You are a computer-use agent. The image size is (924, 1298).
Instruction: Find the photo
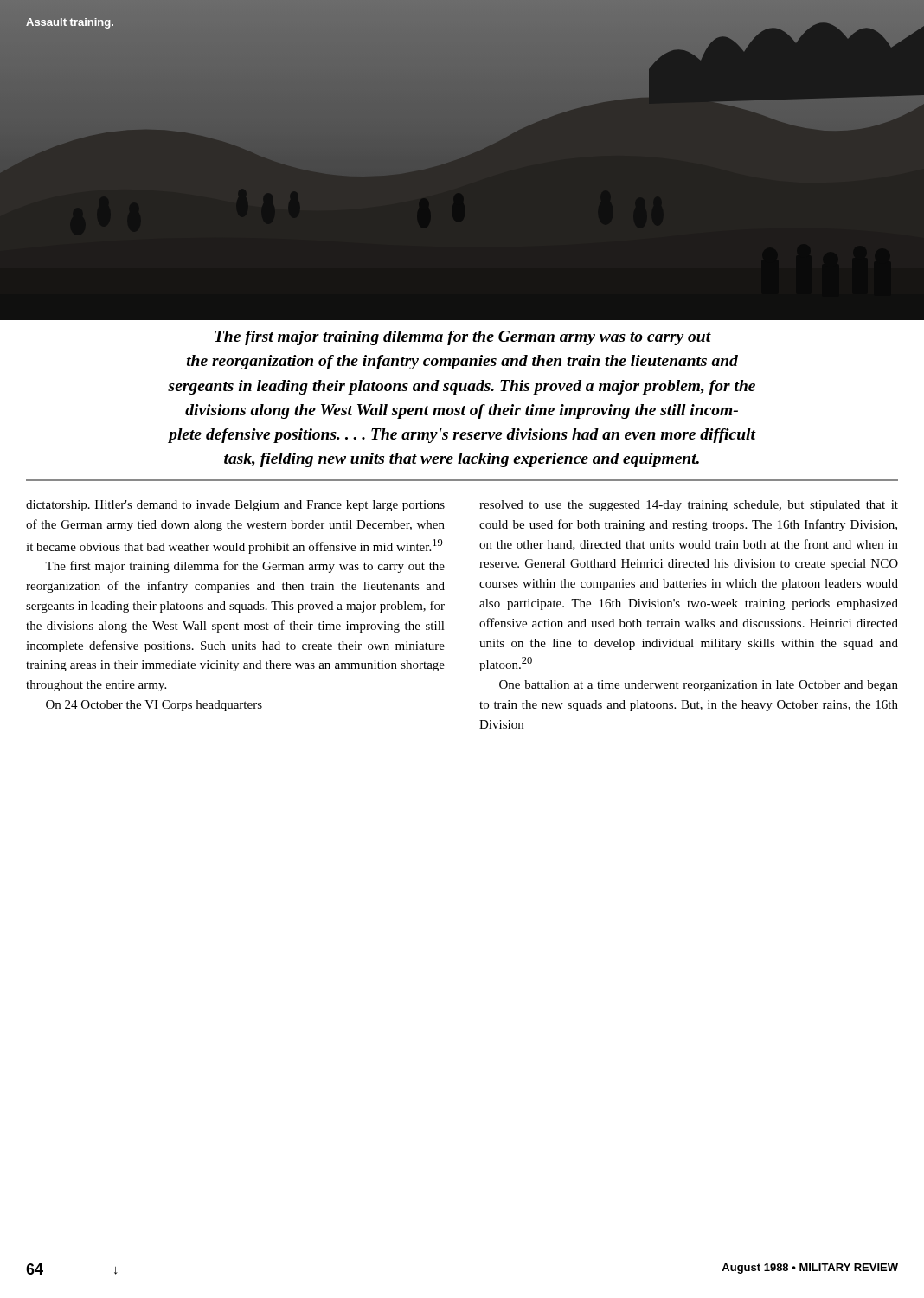click(x=462, y=160)
